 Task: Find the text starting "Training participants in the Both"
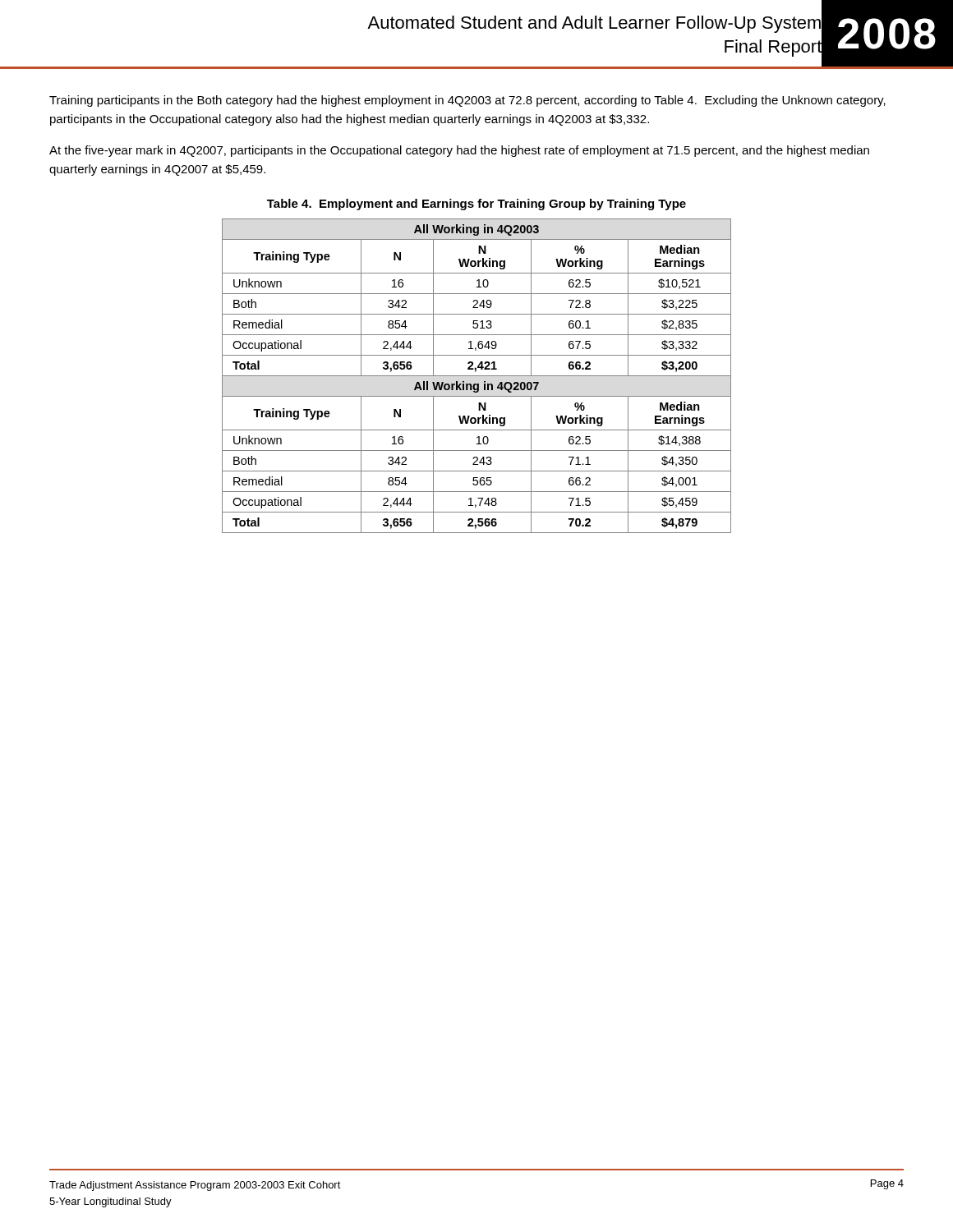coord(468,109)
